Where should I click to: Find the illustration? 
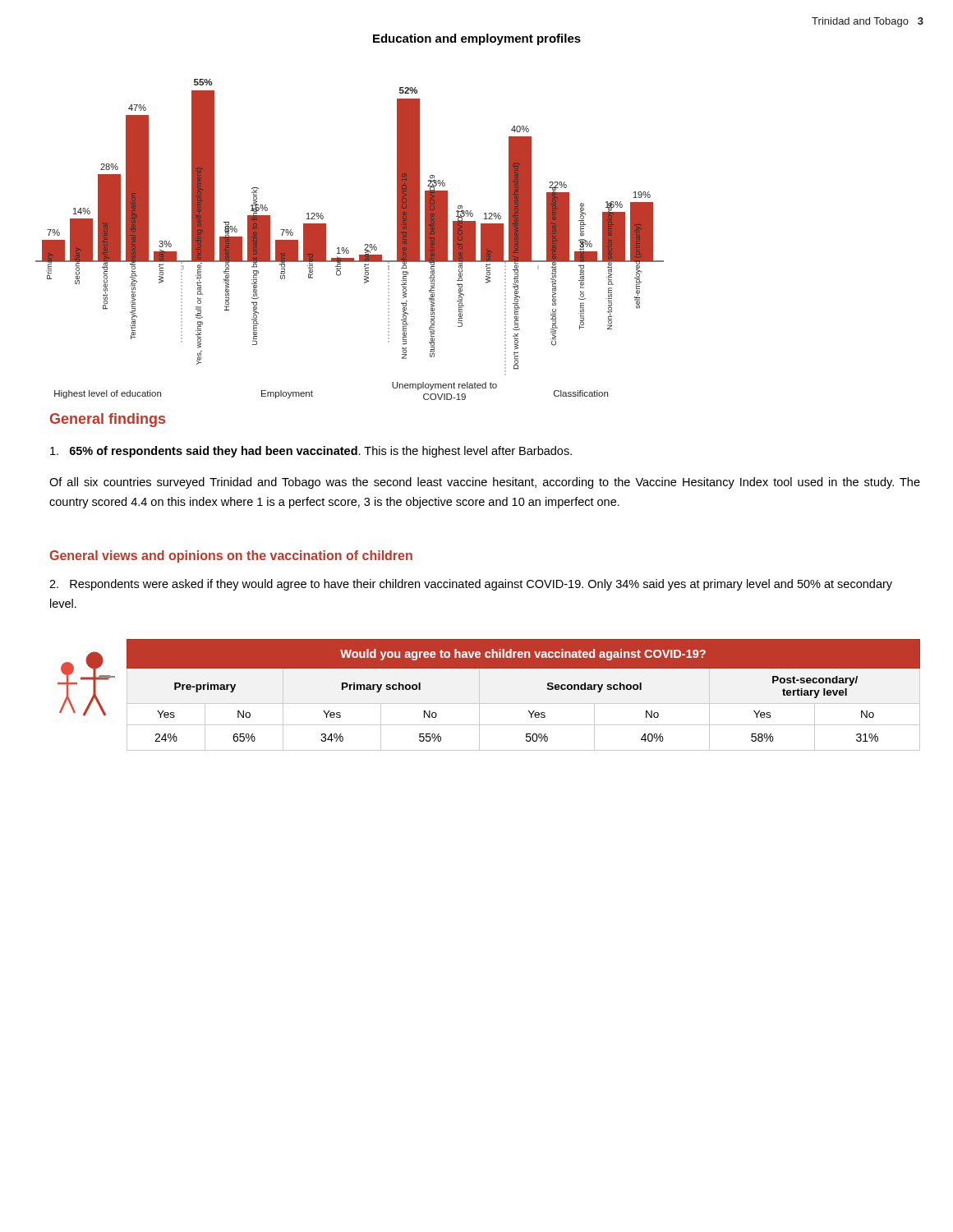tap(83, 692)
